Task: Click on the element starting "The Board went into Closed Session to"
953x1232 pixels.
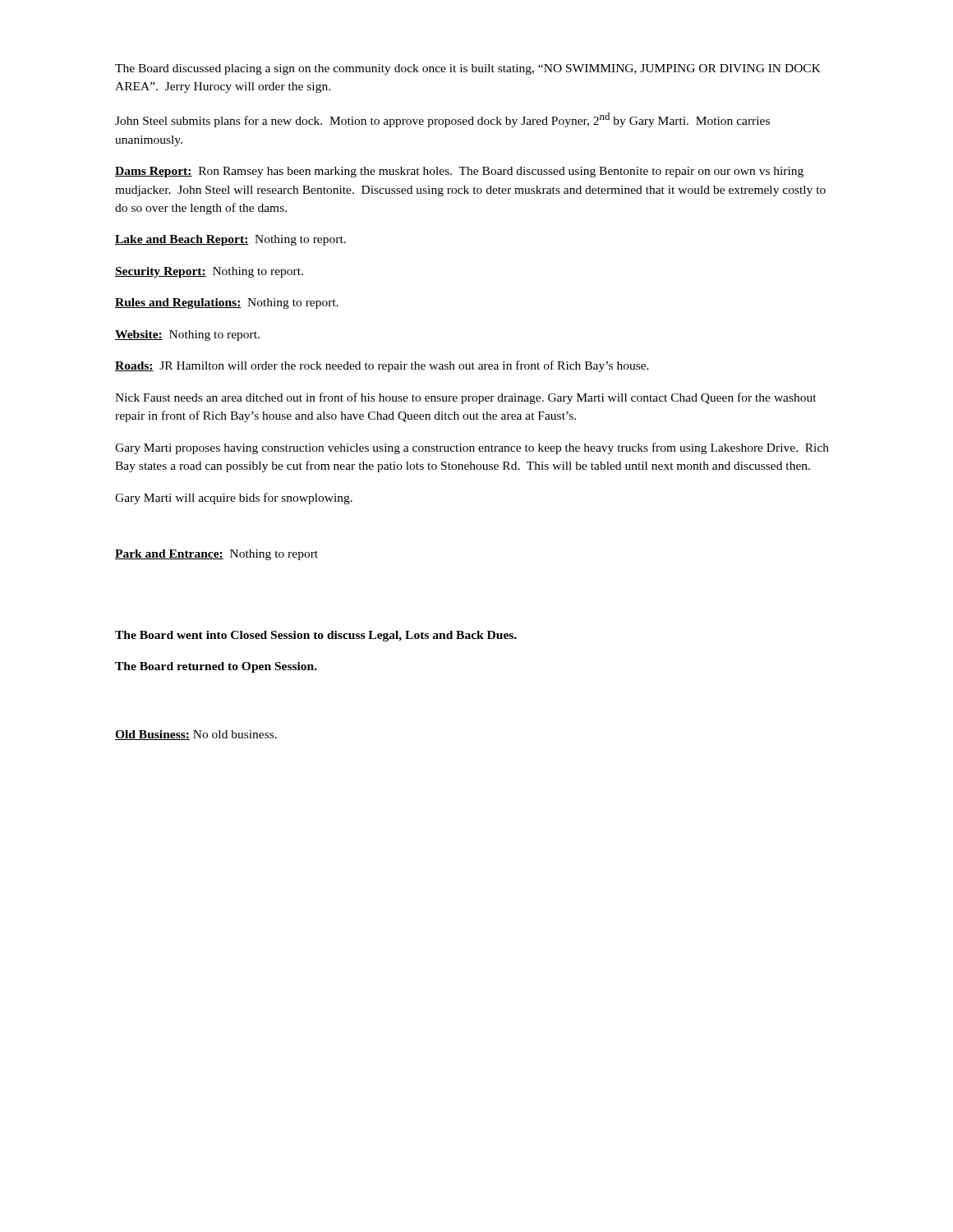Action: tap(316, 634)
